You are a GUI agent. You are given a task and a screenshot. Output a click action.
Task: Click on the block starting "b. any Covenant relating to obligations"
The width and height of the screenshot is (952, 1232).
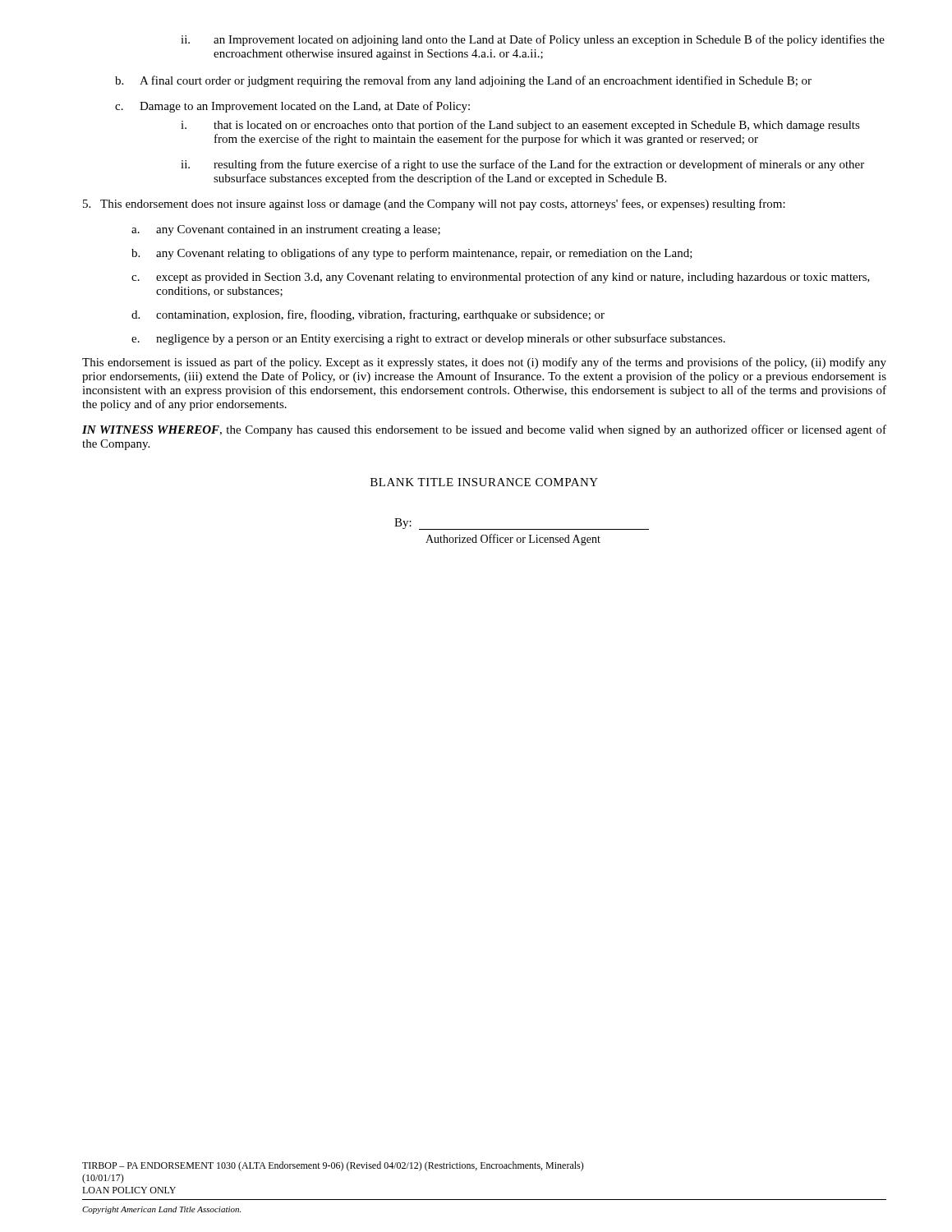[x=509, y=253]
